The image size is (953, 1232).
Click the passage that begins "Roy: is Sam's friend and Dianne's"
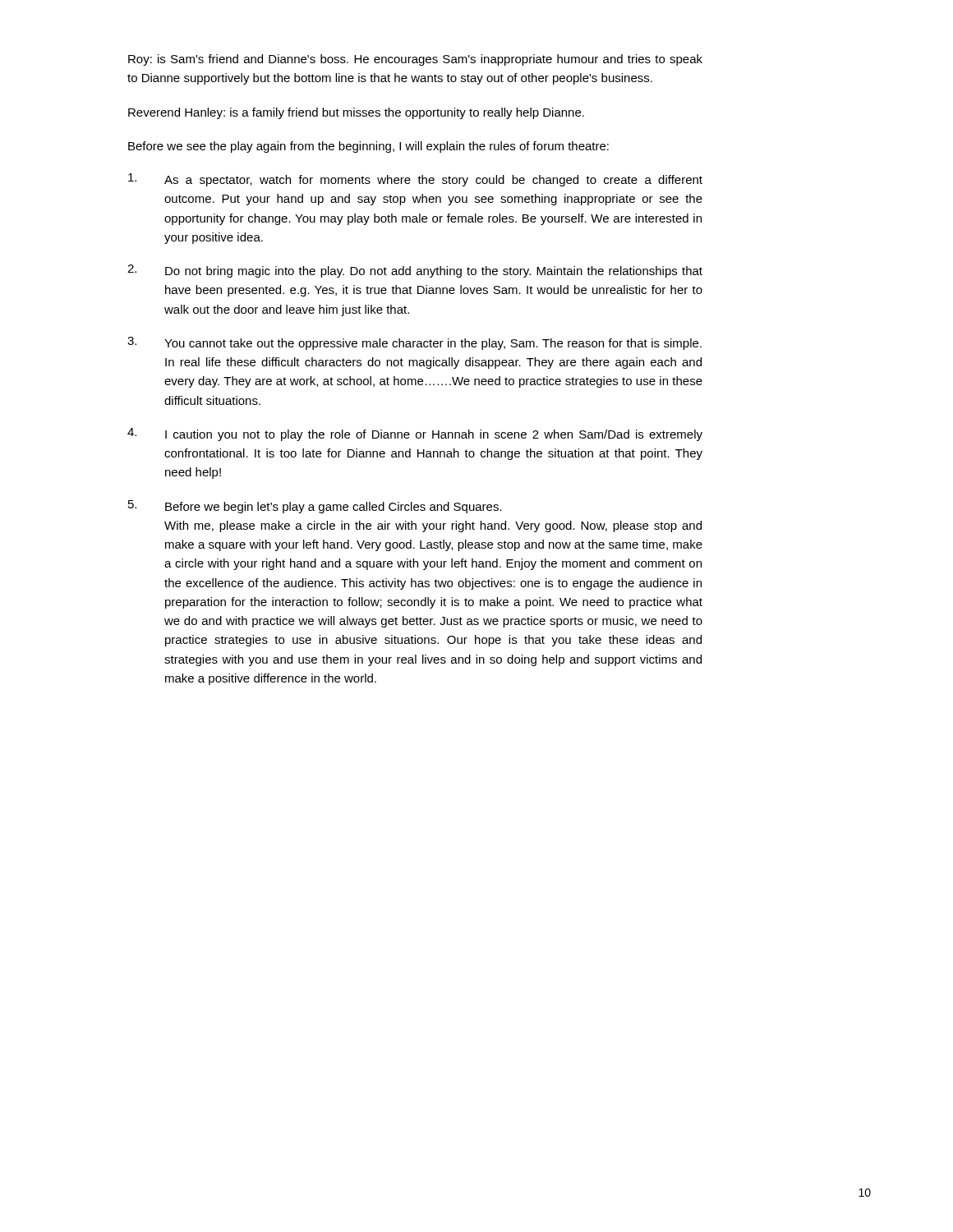[x=415, y=68]
